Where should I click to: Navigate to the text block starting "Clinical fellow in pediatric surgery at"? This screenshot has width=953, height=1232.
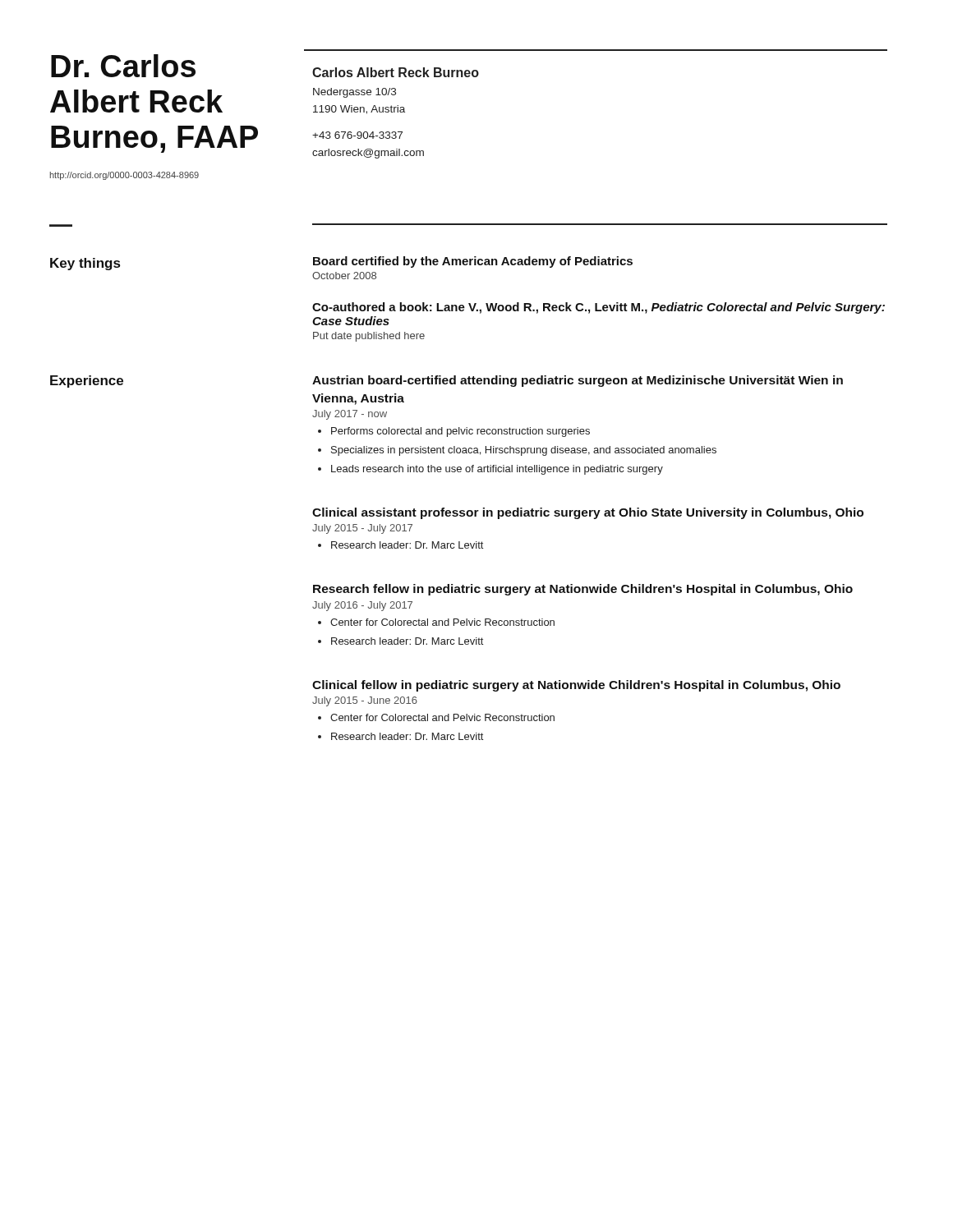tap(576, 686)
